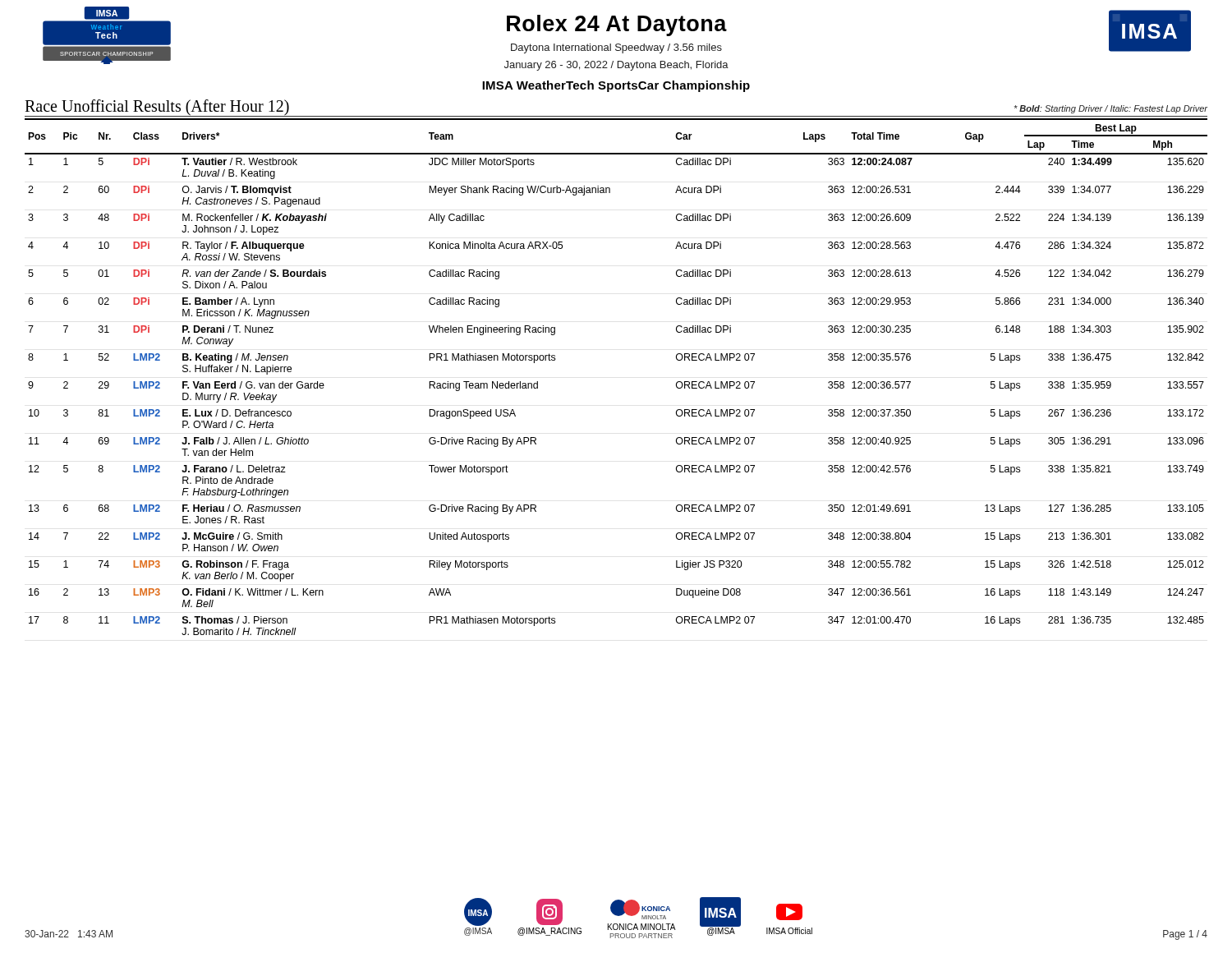Click on the table containing "Best Lap"
Screen dimensions: 953x1232
(616, 379)
